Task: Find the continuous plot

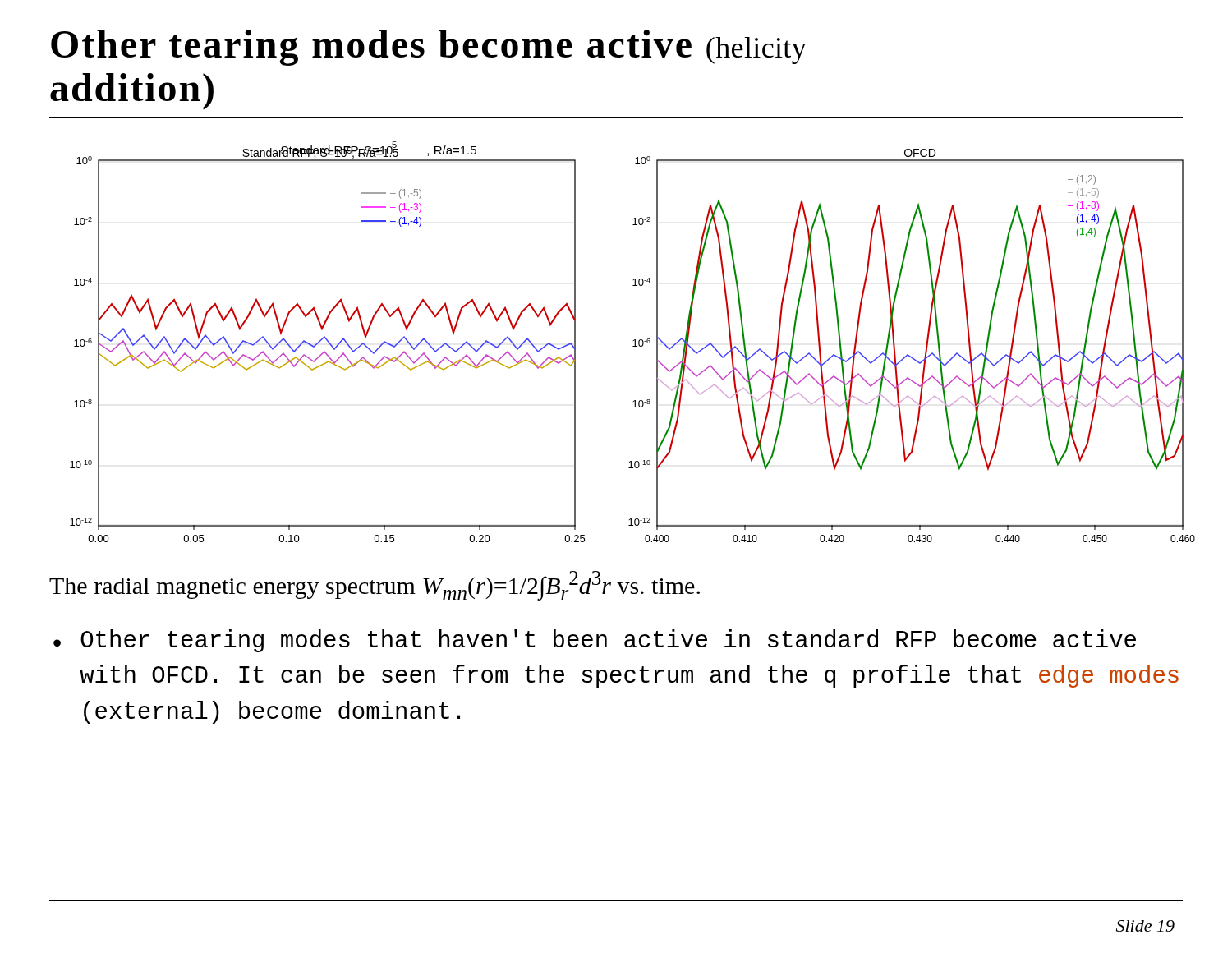Action: tap(616, 345)
